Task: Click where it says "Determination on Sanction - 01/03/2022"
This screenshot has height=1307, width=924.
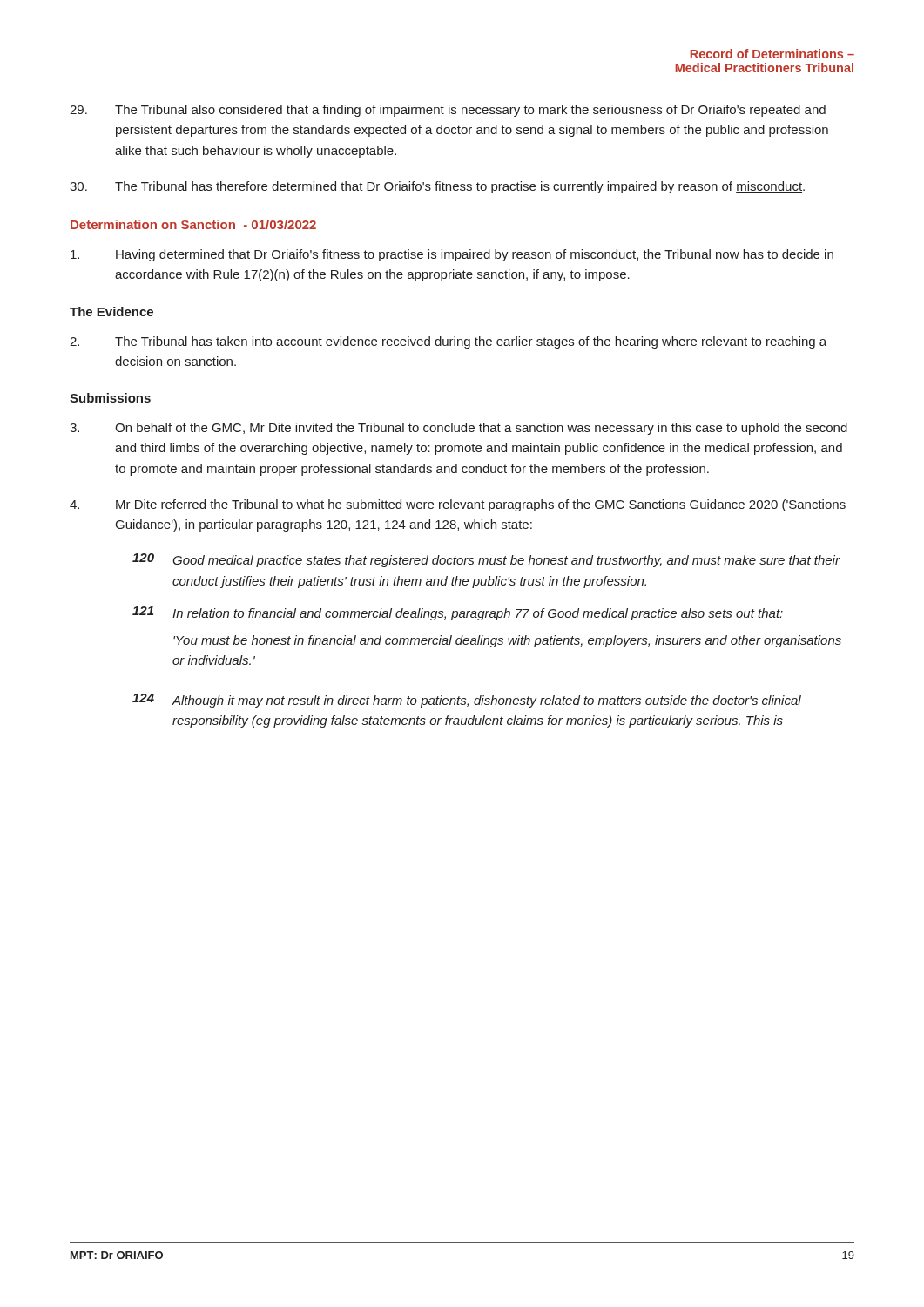Action: tap(193, 224)
